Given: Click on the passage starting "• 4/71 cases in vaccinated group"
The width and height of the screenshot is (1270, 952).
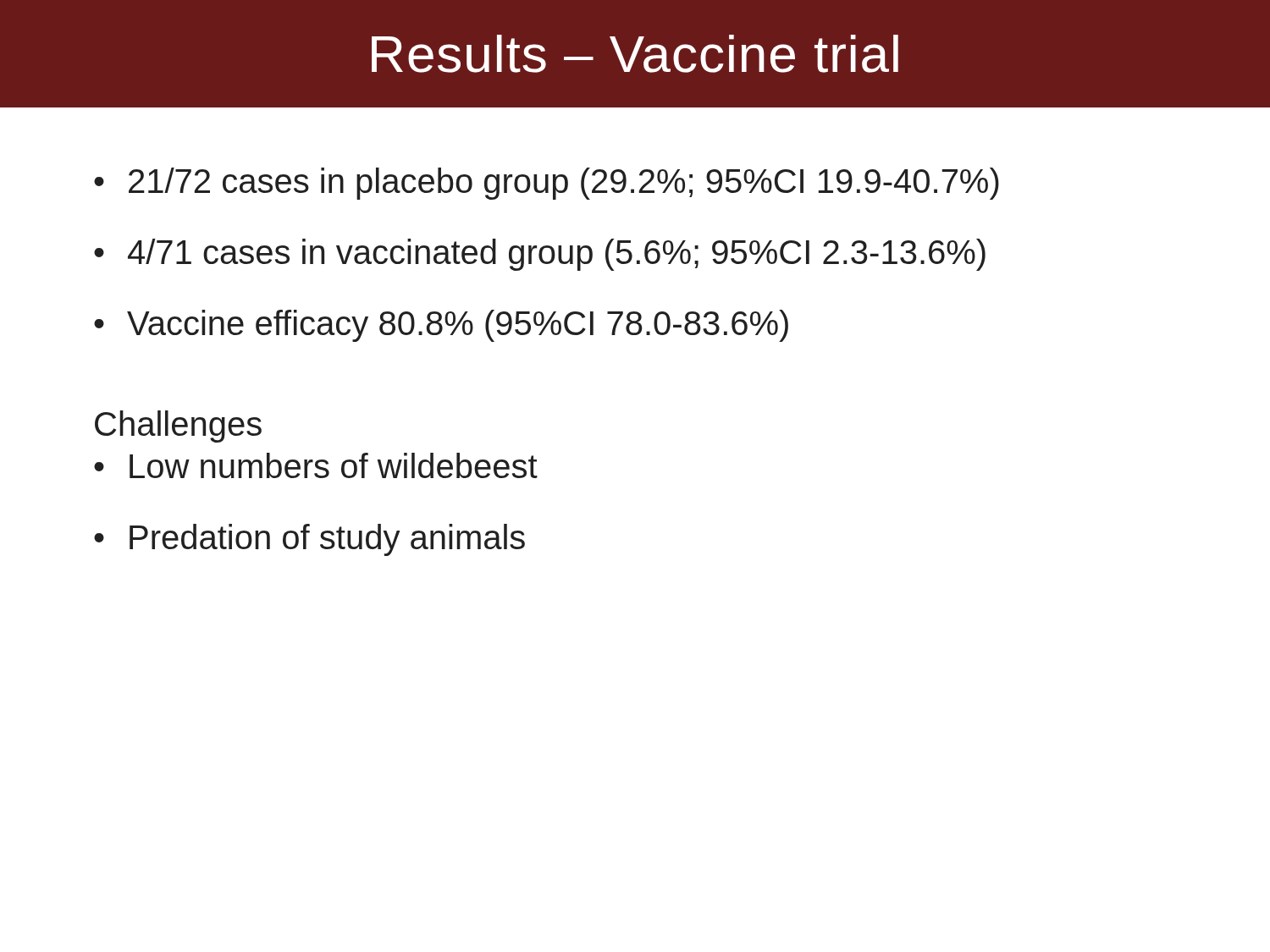Looking at the screenshot, I should pos(540,252).
